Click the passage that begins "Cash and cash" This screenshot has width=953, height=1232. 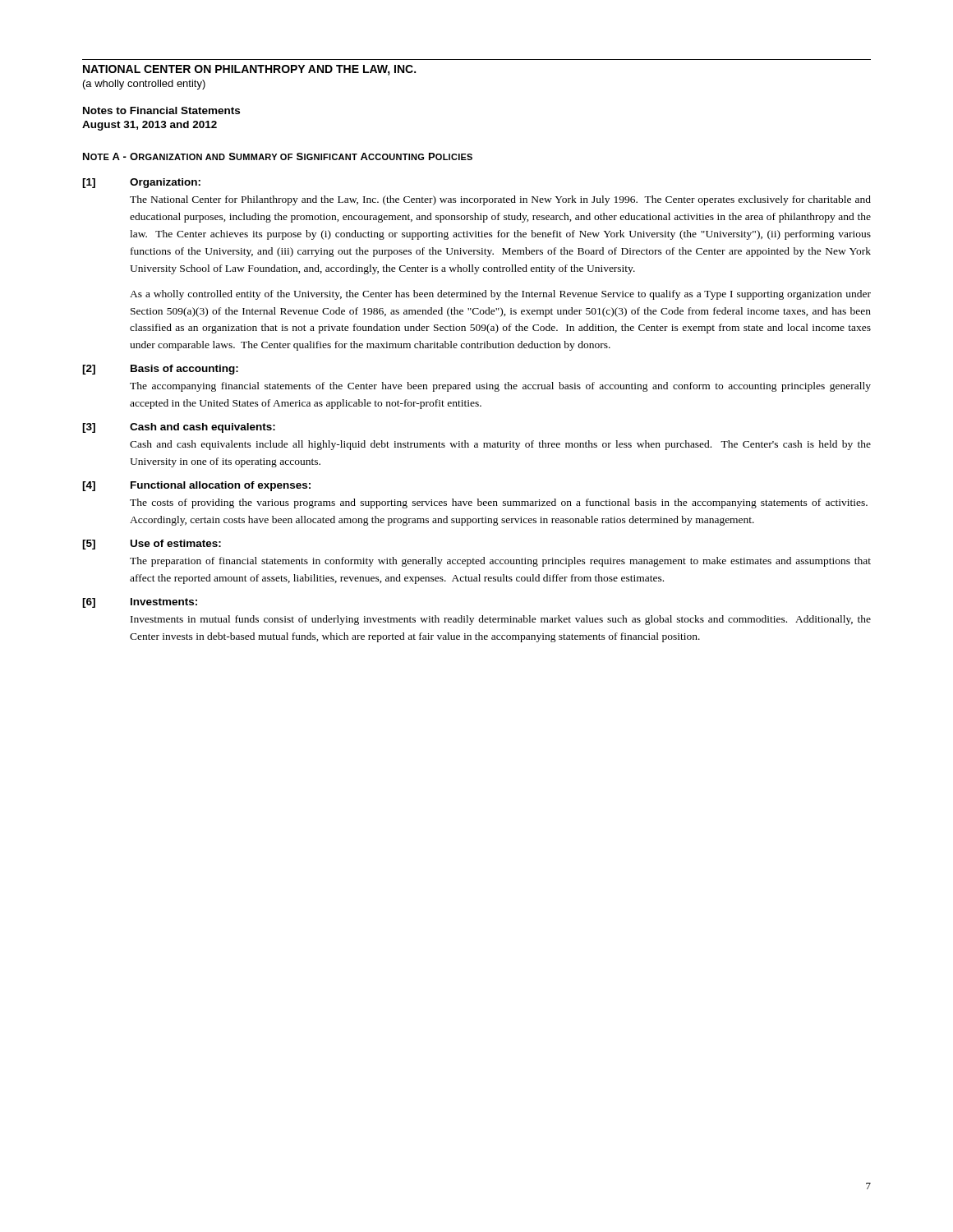(500, 453)
